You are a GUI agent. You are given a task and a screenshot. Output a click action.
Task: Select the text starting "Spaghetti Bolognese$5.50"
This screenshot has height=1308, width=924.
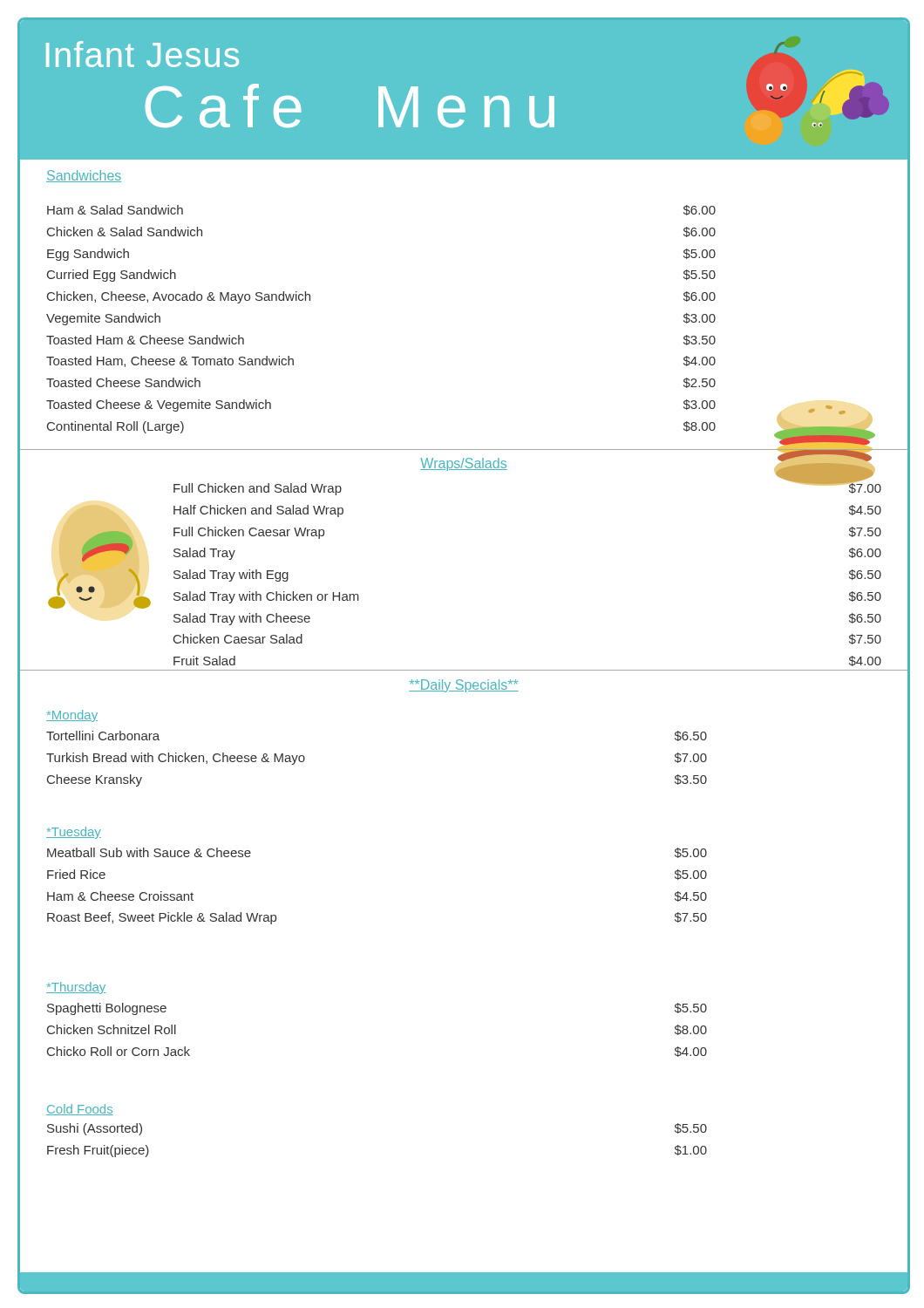[x=109, y=1008]
